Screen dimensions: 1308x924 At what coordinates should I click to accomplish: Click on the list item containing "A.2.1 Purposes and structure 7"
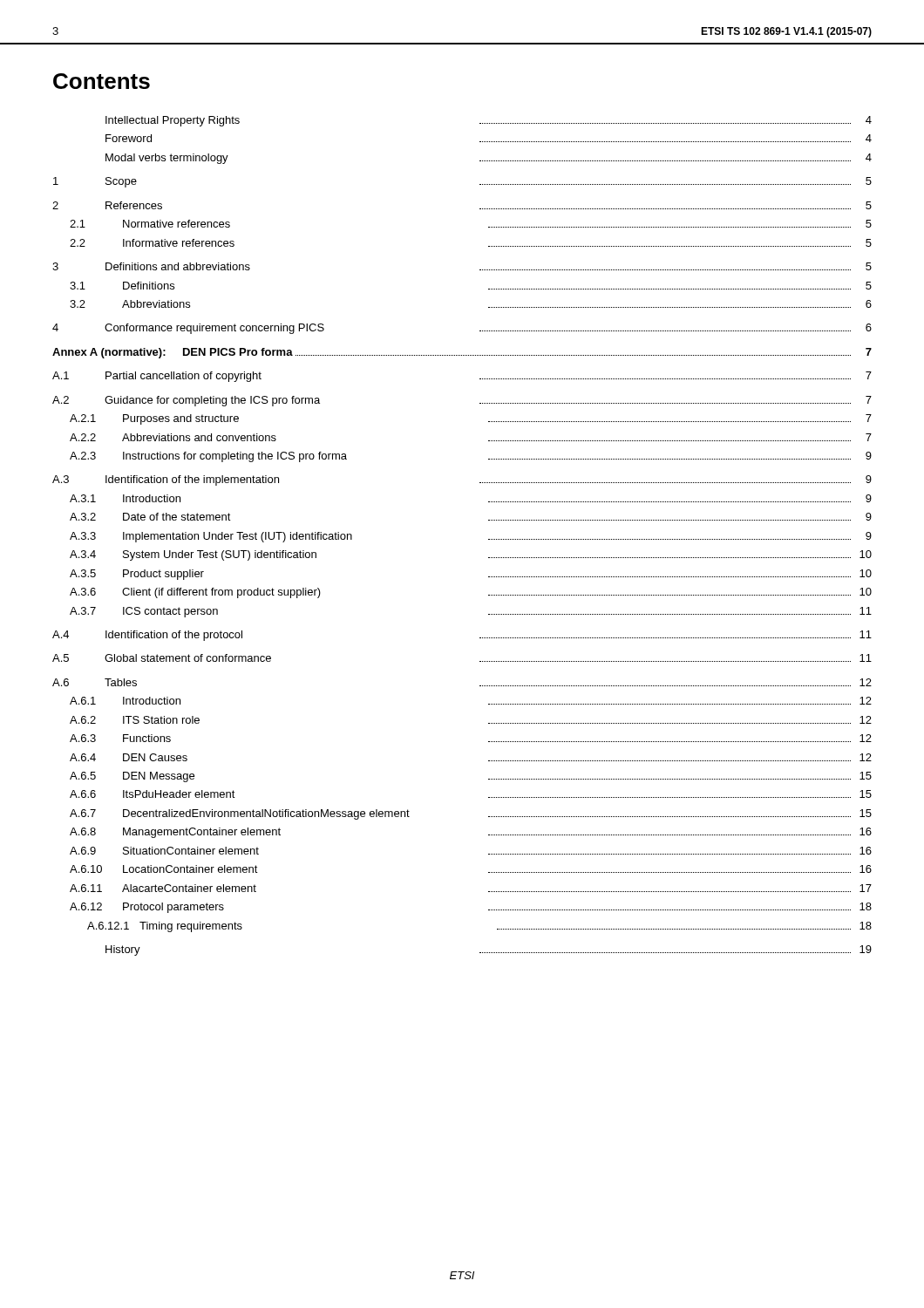tap(83, 419)
